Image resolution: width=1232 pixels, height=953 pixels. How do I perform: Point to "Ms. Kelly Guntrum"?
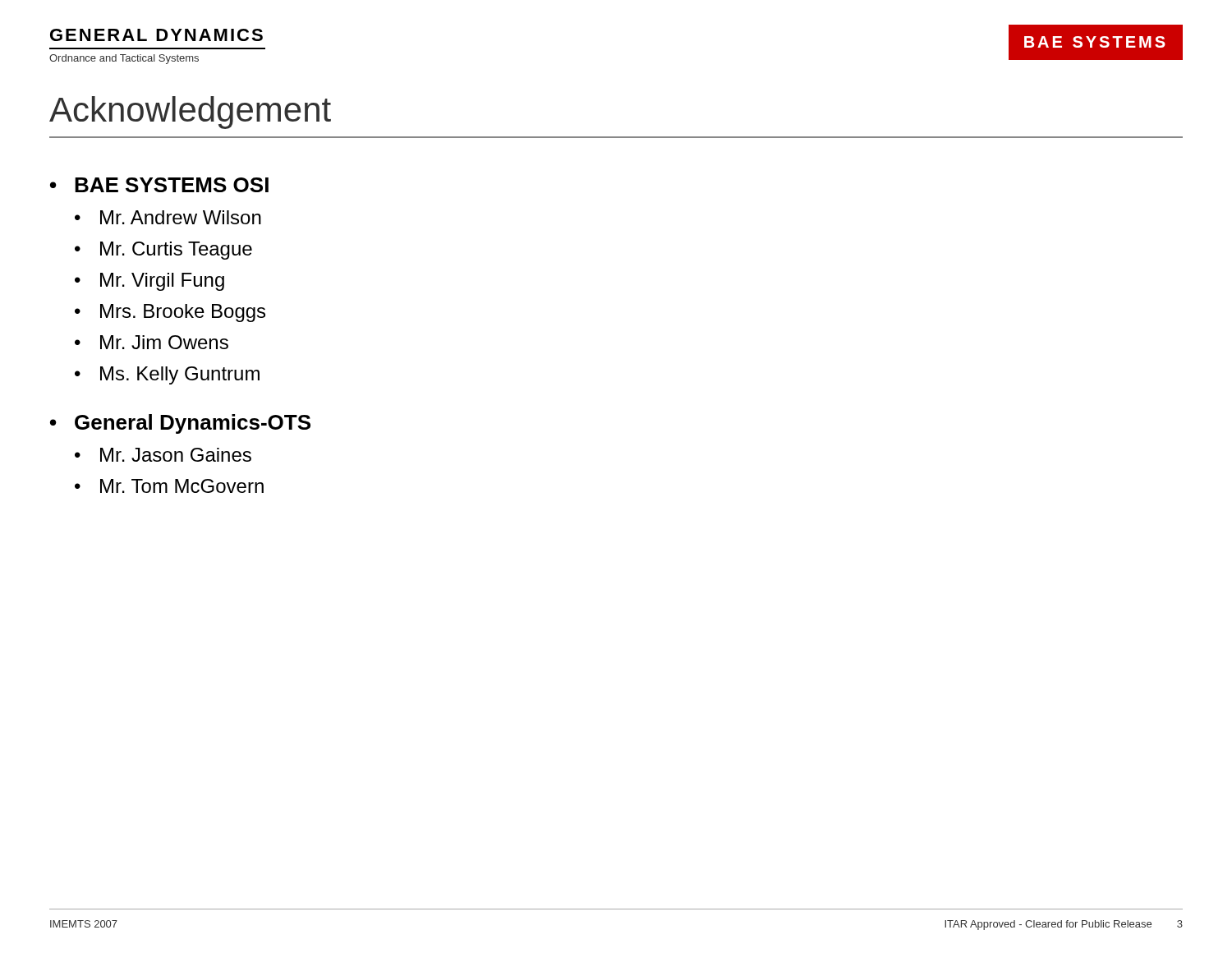click(180, 373)
